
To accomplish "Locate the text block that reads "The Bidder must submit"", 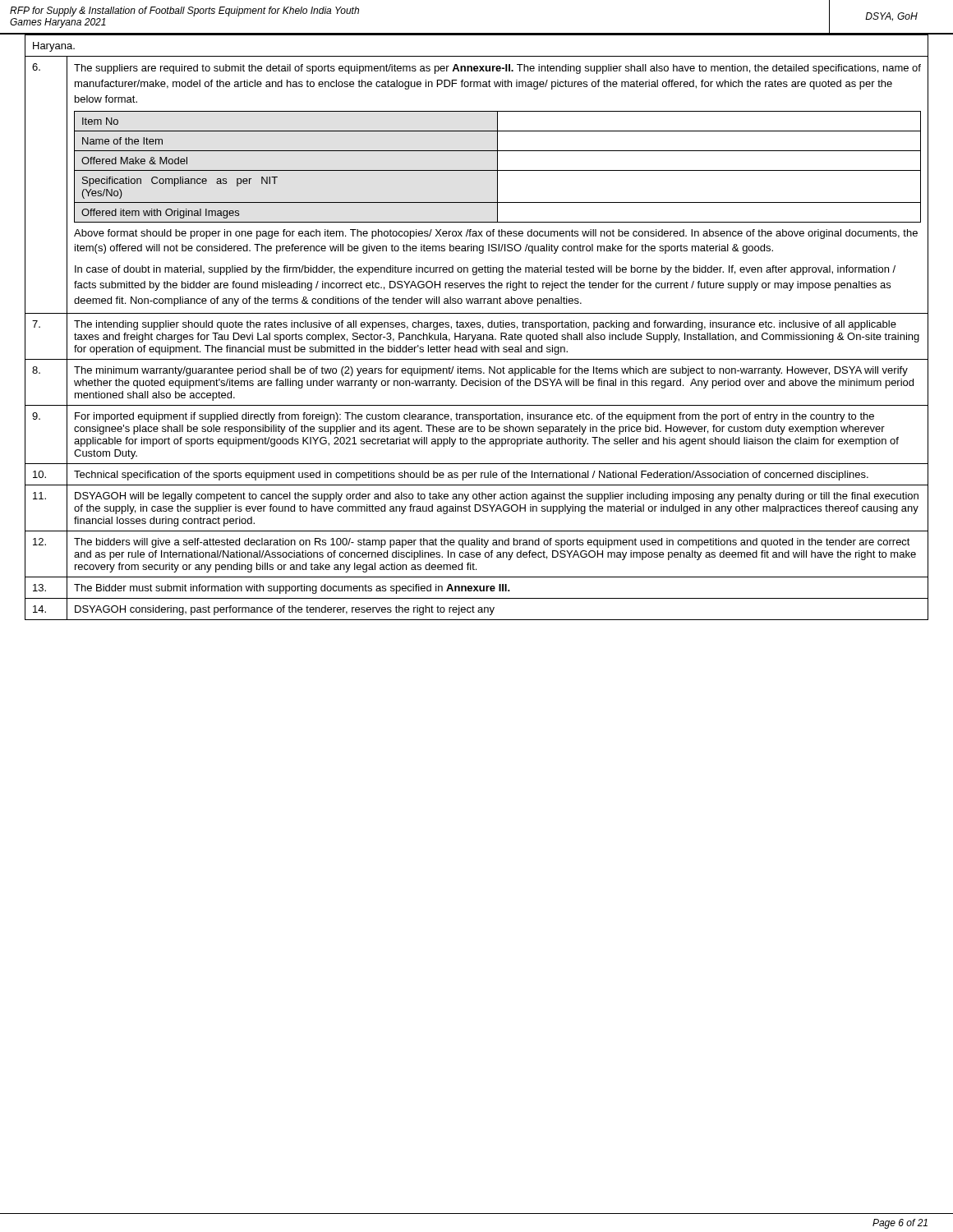I will pos(292,587).
